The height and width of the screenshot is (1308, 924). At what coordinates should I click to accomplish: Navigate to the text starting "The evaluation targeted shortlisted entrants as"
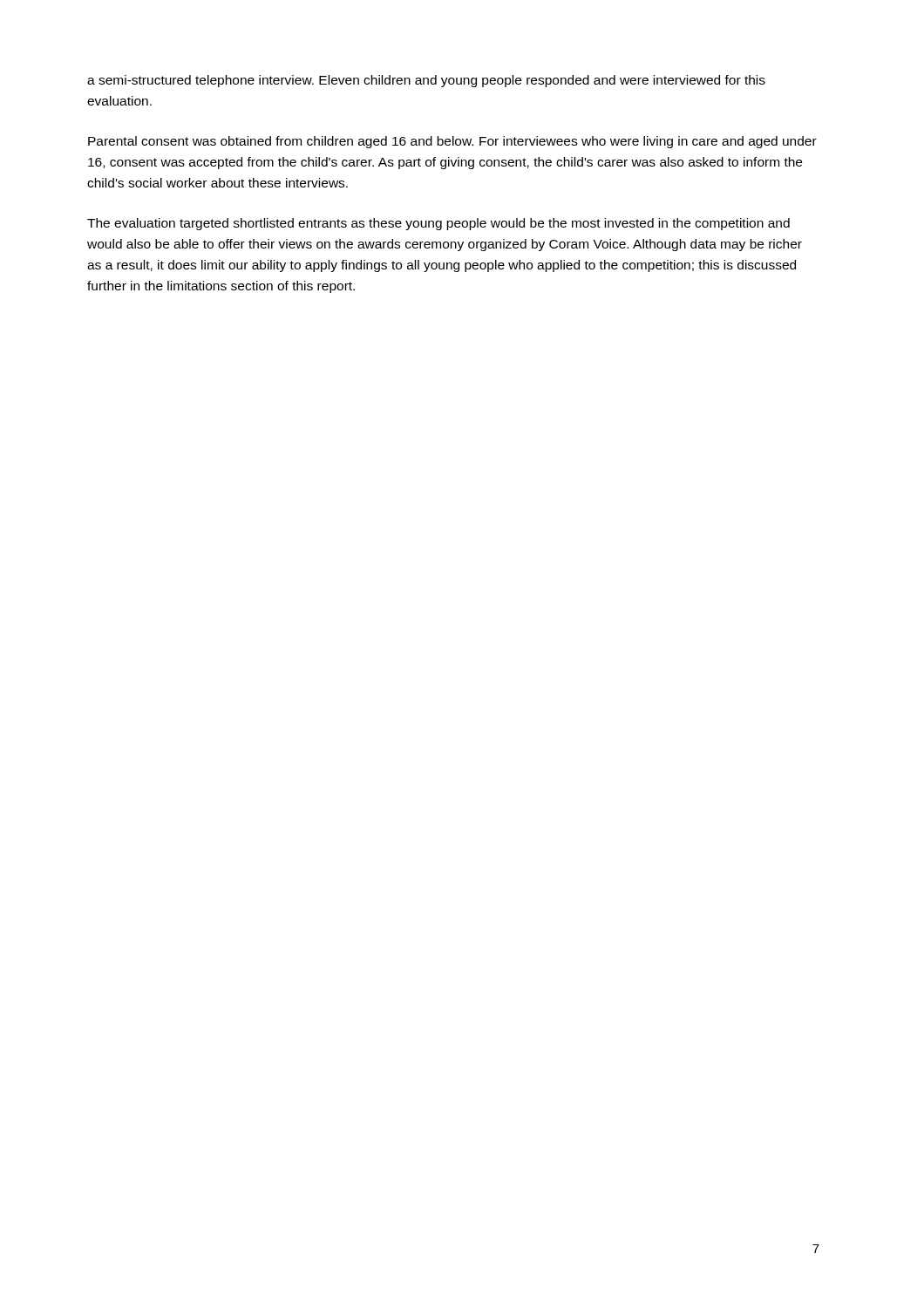[445, 254]
